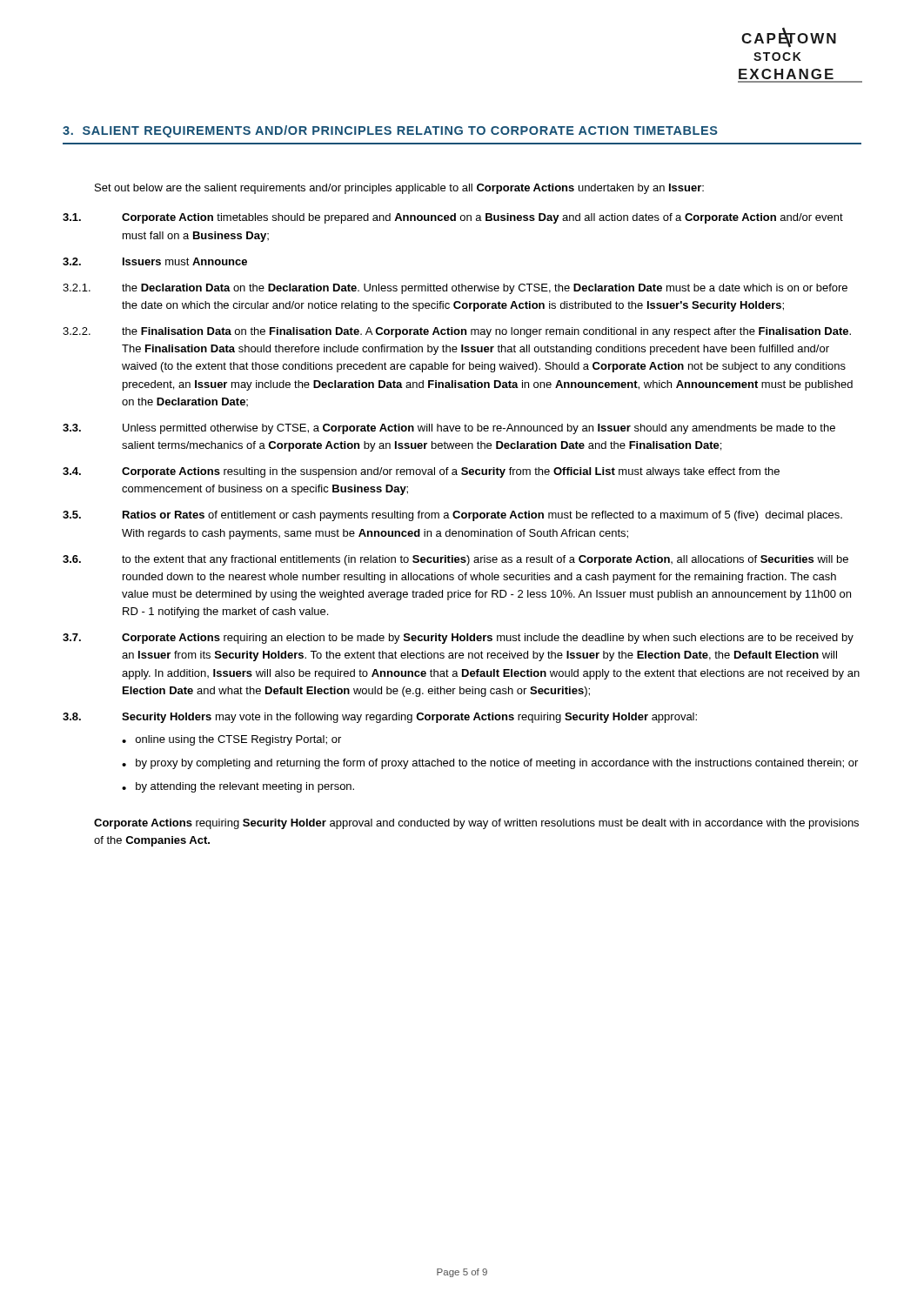Select the text block starting "Set out below are the salient"
The width and height of the screenshot is (924, 1305).
[399, 188]
